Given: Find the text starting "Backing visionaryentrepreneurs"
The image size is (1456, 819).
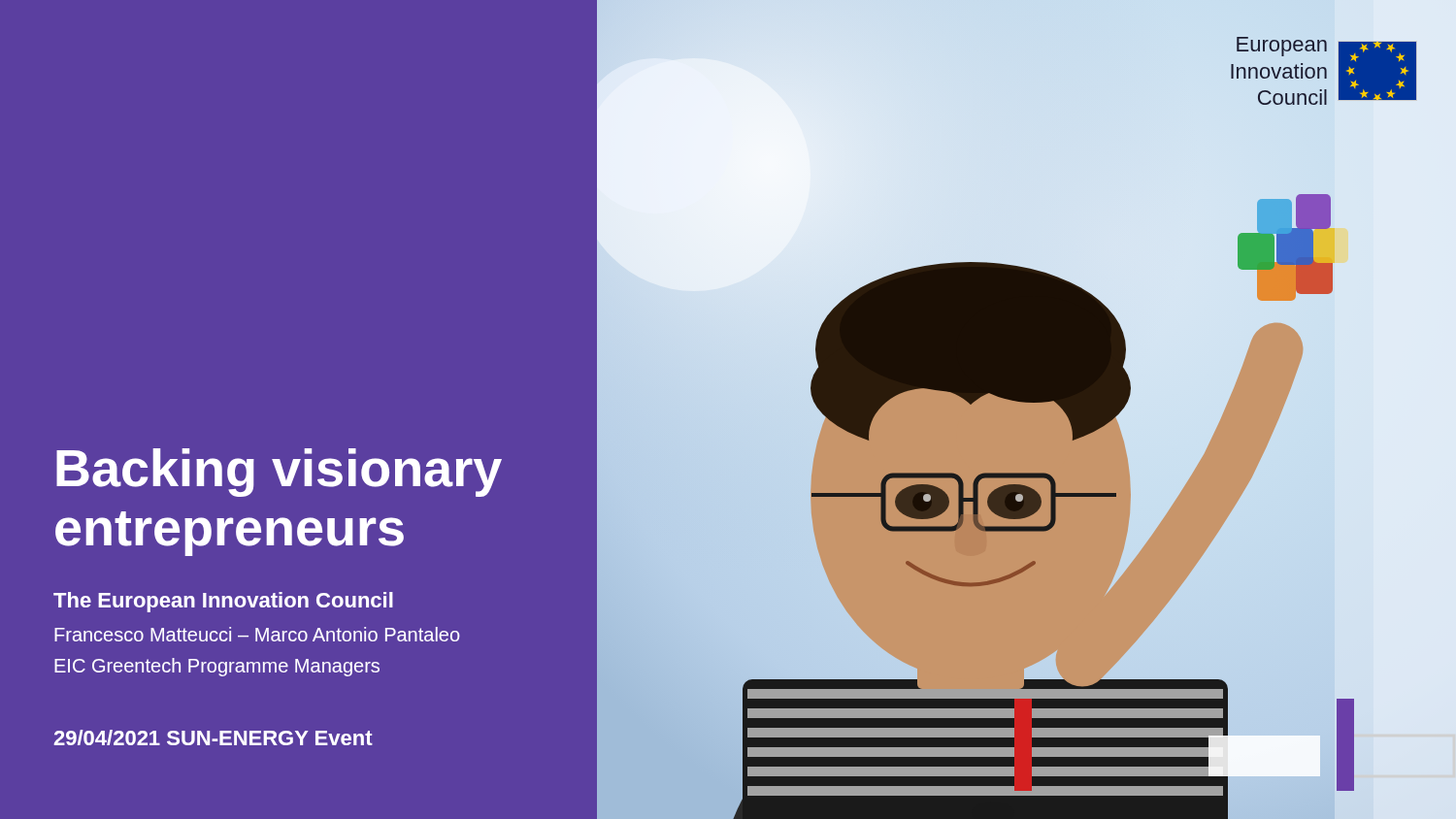Looking at the screenshot, I should 298,498.
